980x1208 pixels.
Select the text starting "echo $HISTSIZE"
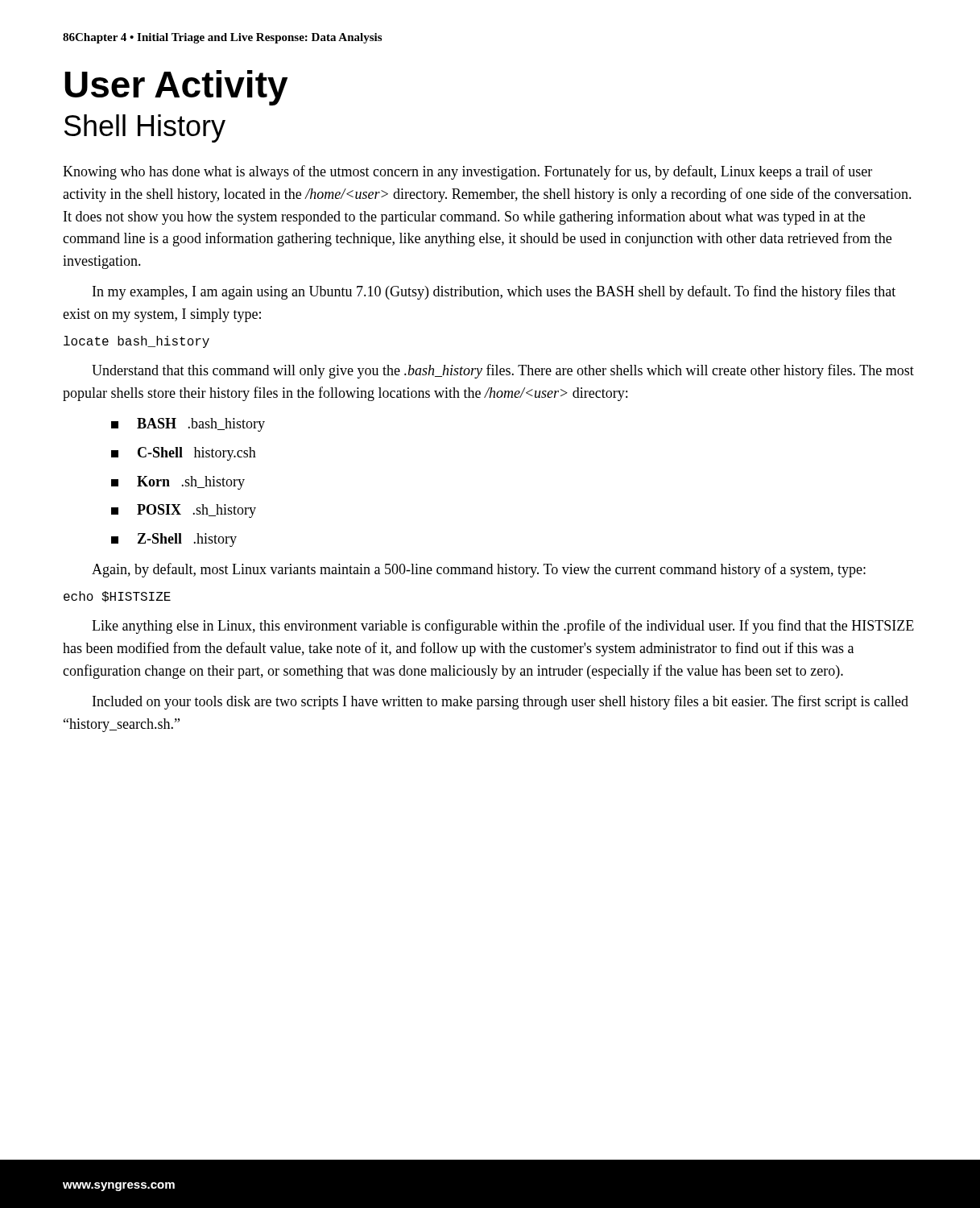click(x=117, y=598)
